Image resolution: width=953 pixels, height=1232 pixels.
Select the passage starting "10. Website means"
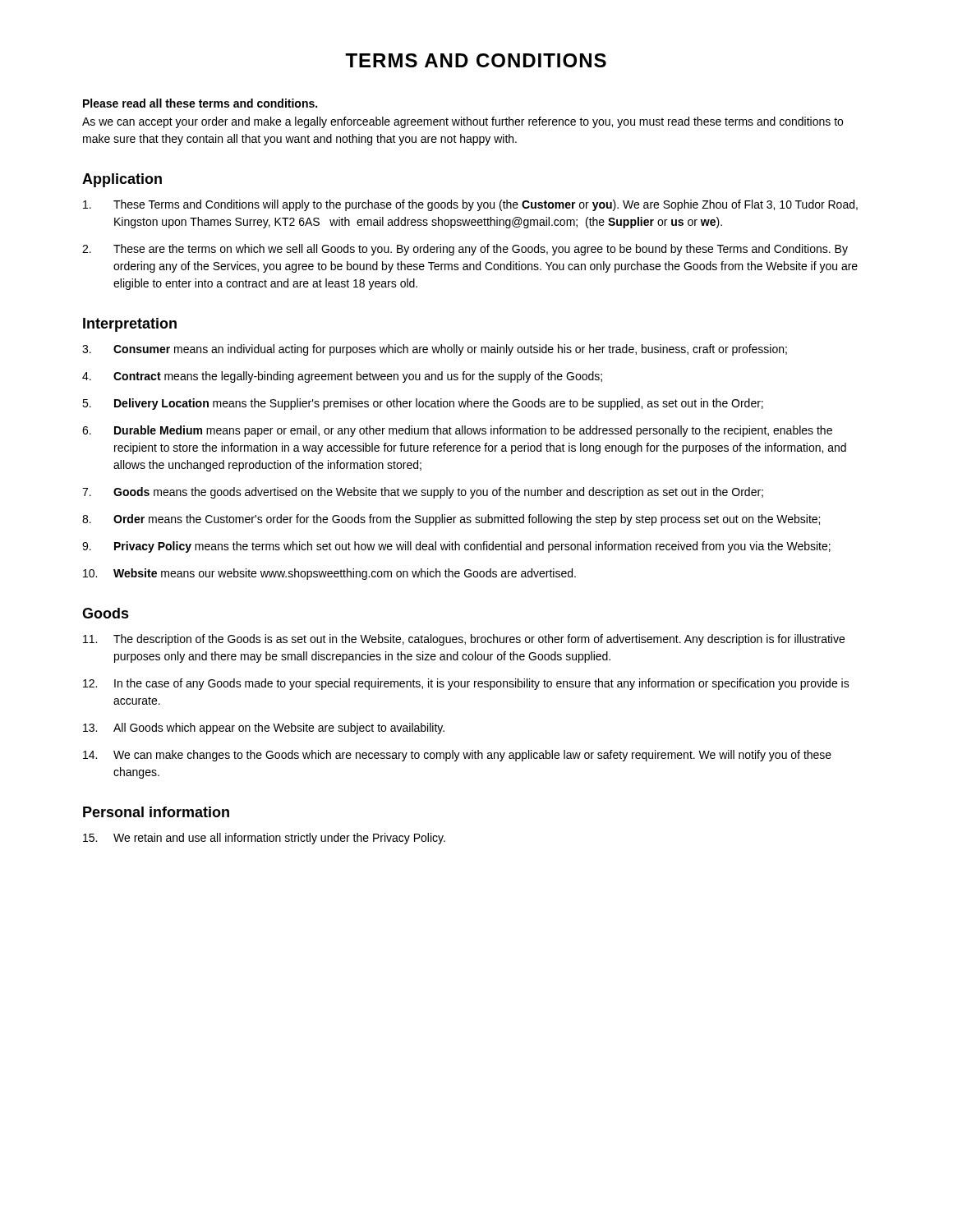pyautogui.click(x=476, y=574)
